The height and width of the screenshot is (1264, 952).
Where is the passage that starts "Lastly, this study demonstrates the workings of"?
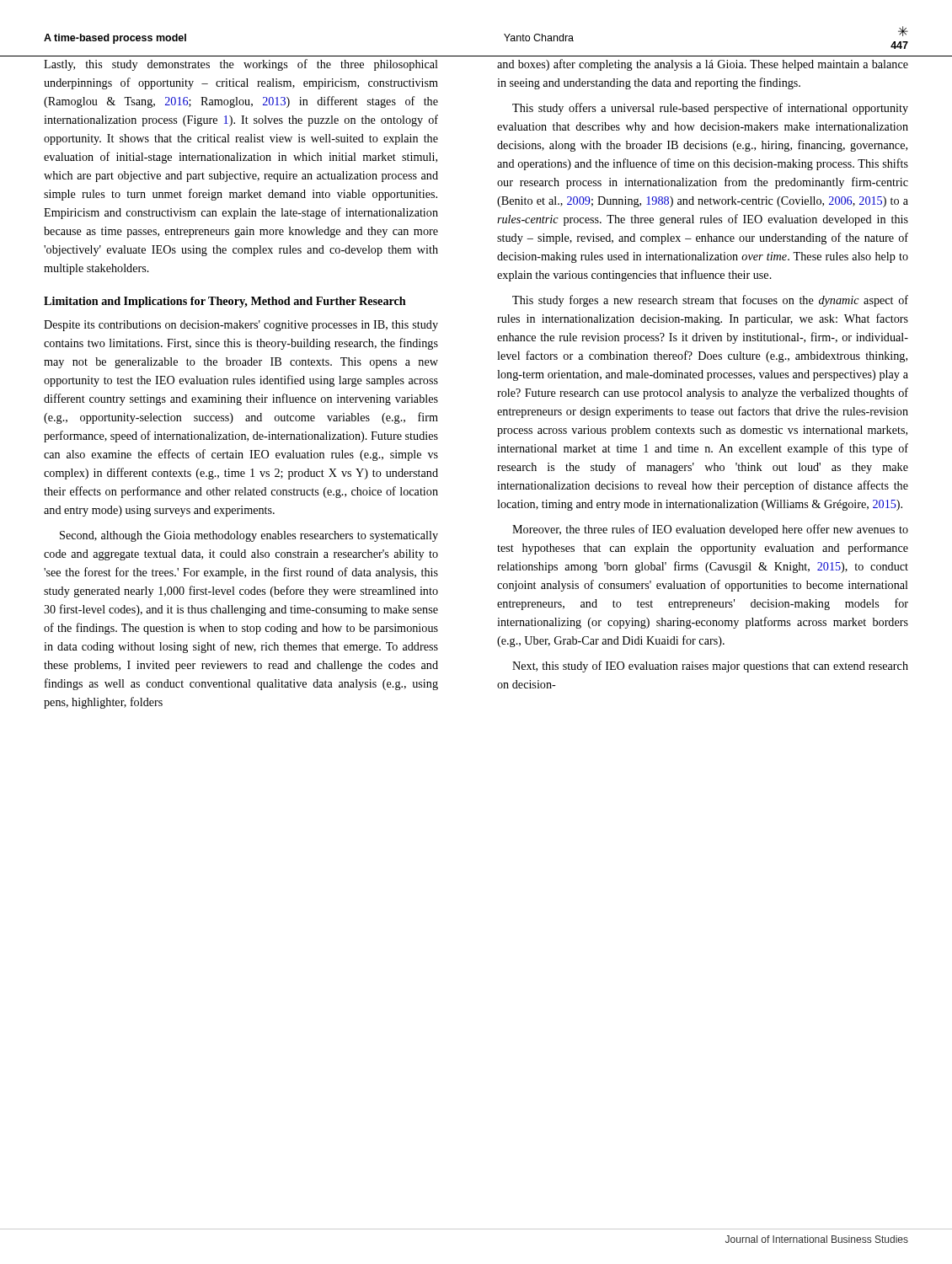click(241, 166)
